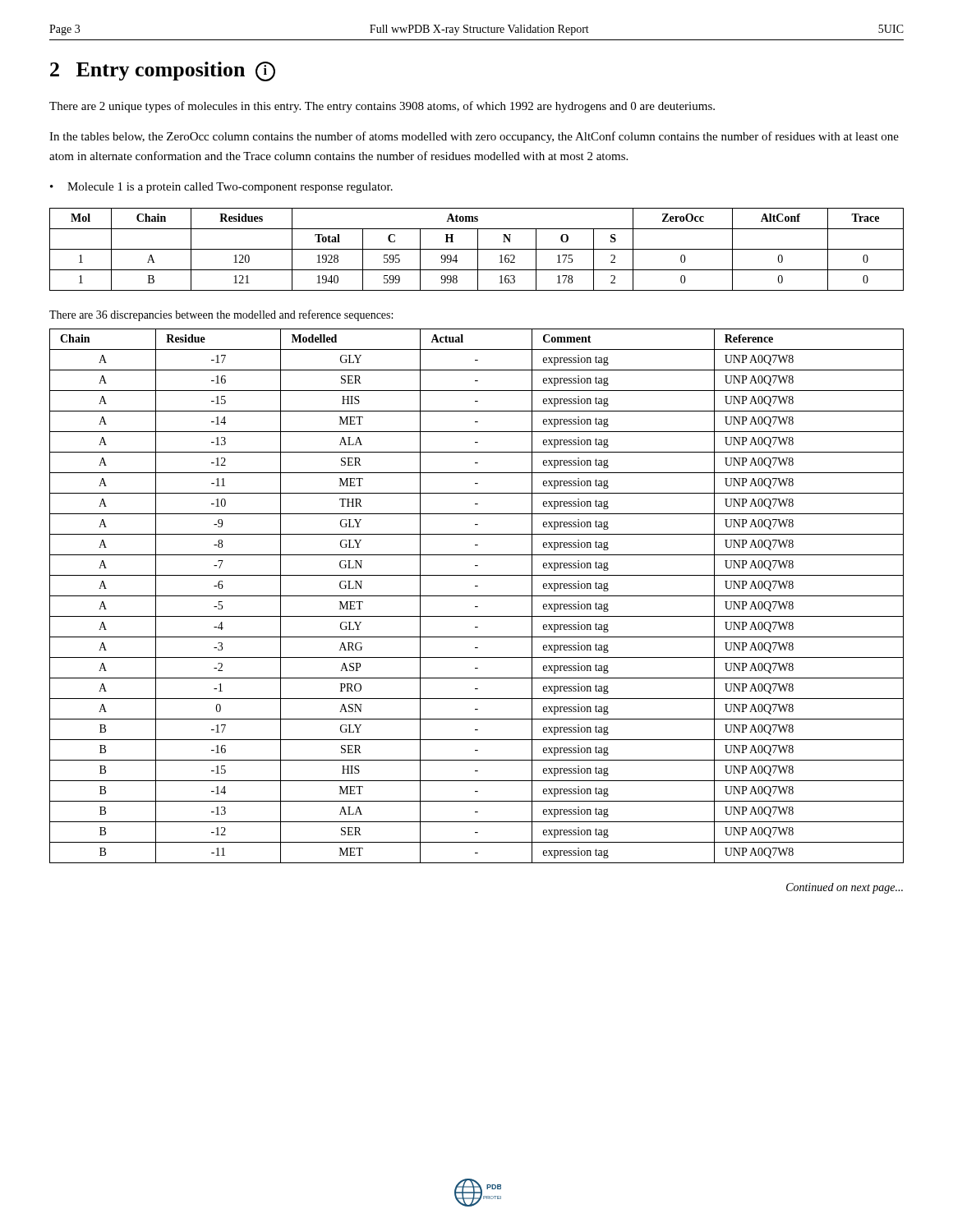The height and width of the screenshot is (1232, 953).
Task: Select the table that reads "expression tag"
Action: pos(476,596)
